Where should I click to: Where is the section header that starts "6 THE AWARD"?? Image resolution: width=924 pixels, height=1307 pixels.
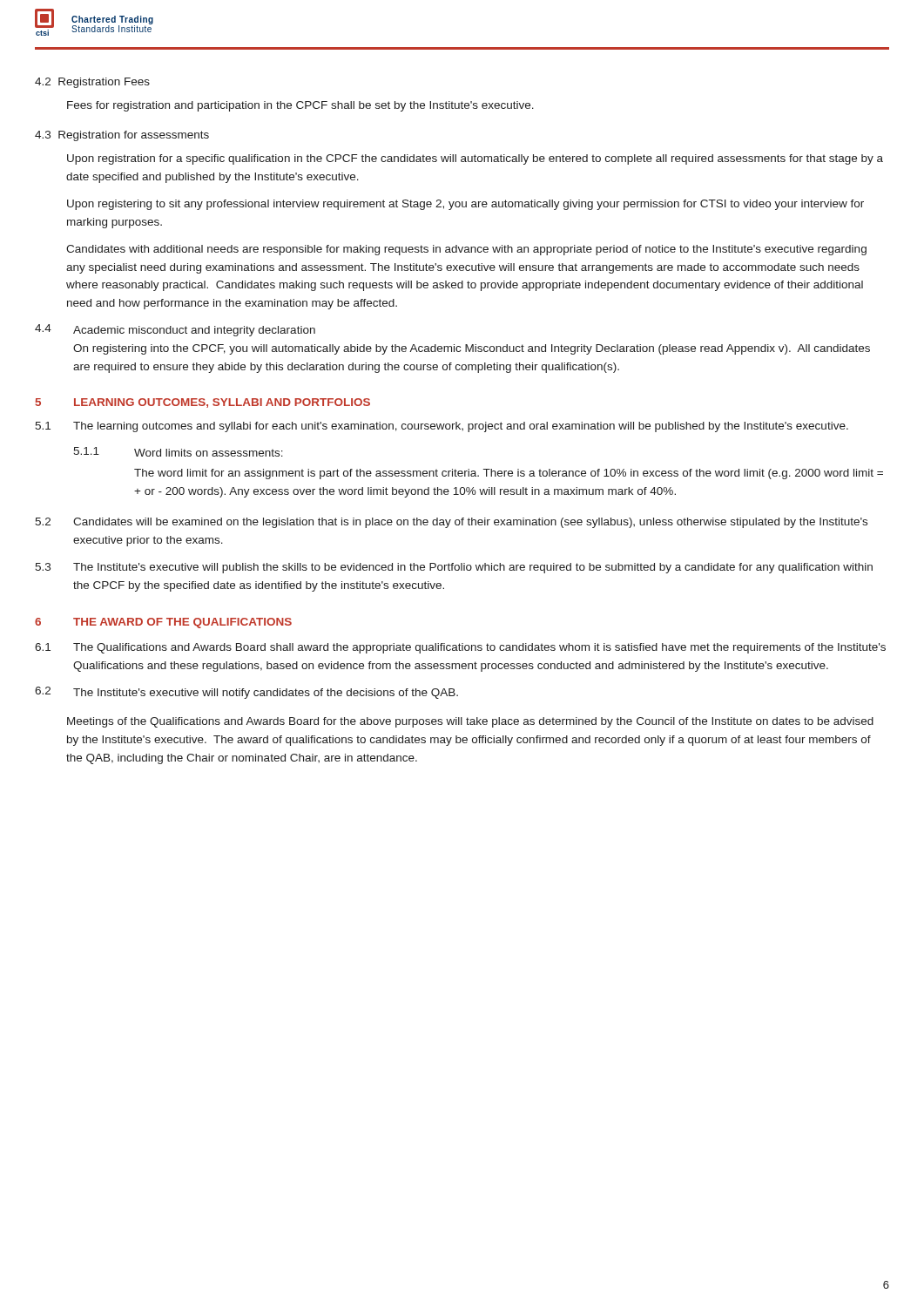(x=163, y=622)
